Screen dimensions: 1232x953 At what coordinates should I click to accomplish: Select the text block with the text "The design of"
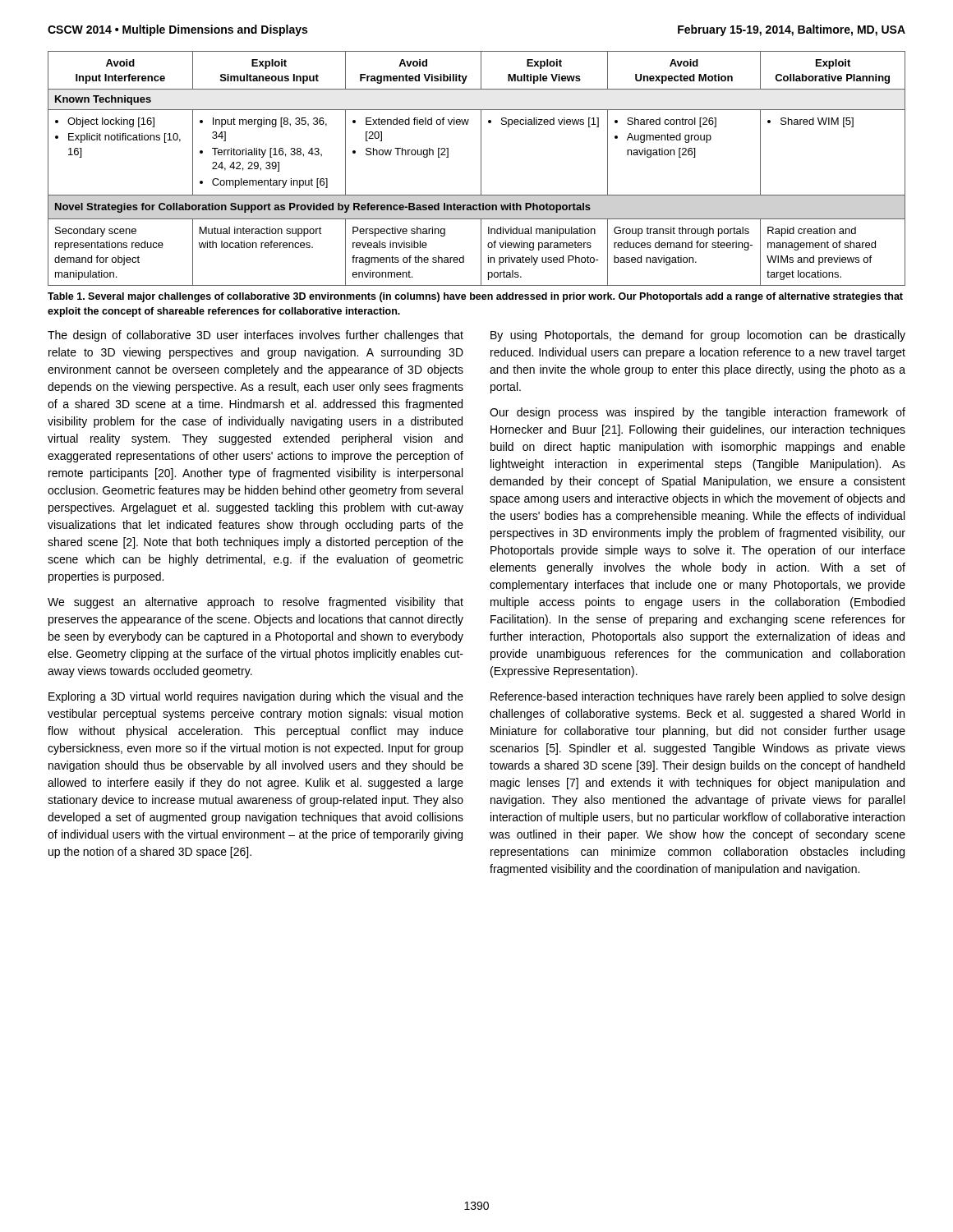point(255,456)
